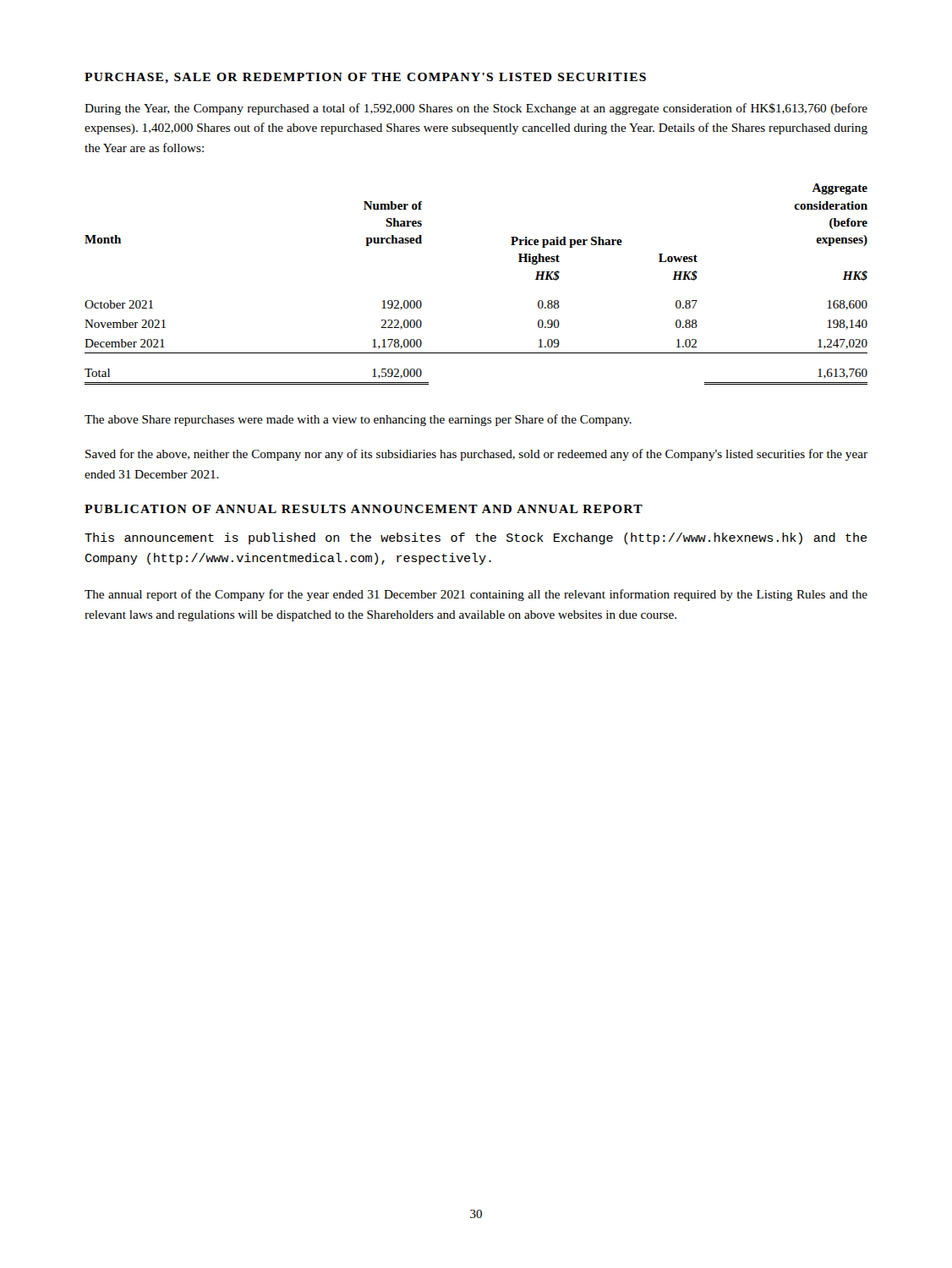Locate the region starting "PUBLICATION OF ANNUAL RESULTS"
The image size is (952, 1268).
(x=364, y=508)
